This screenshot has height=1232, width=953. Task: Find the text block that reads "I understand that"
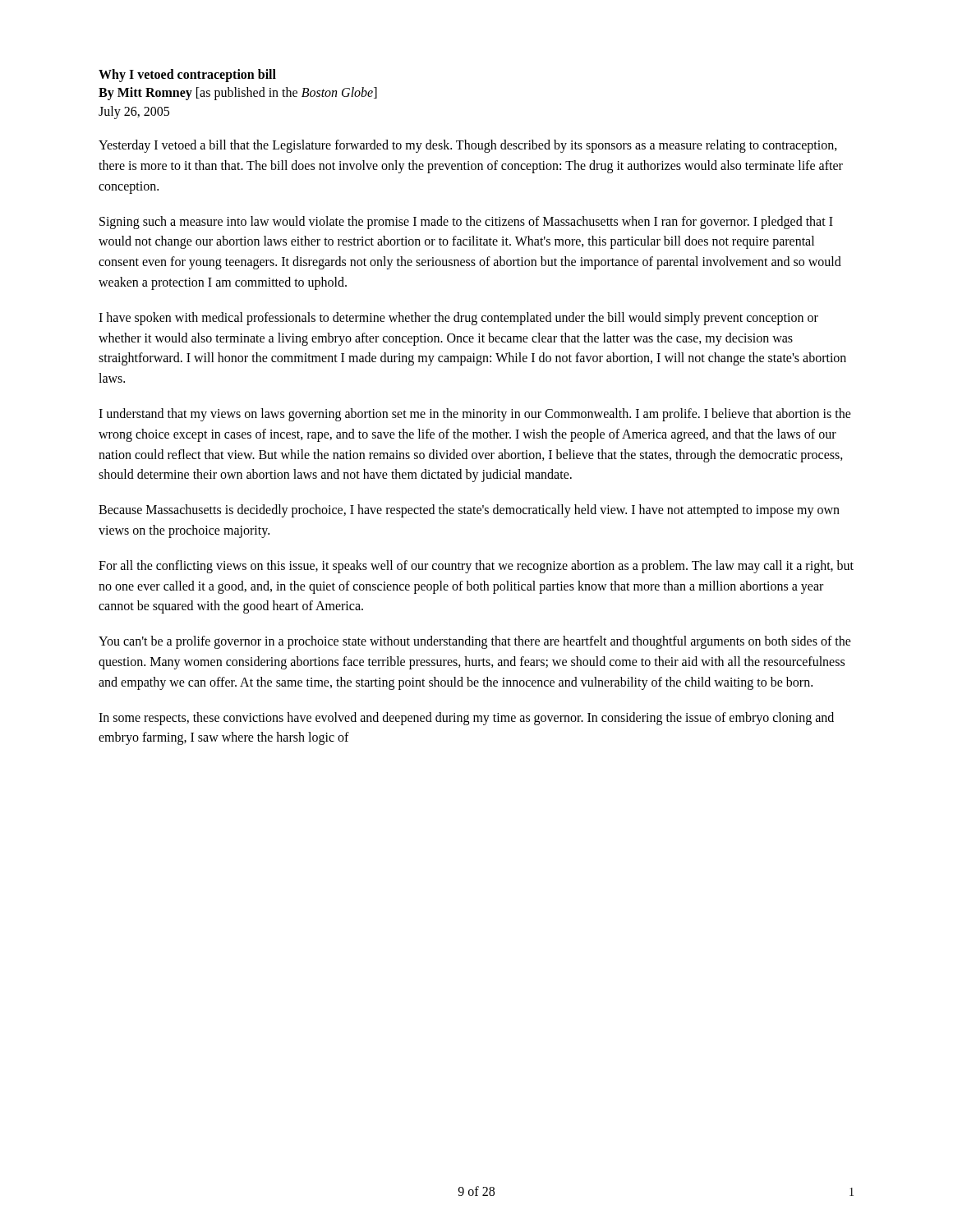click(x=475, y=444)
